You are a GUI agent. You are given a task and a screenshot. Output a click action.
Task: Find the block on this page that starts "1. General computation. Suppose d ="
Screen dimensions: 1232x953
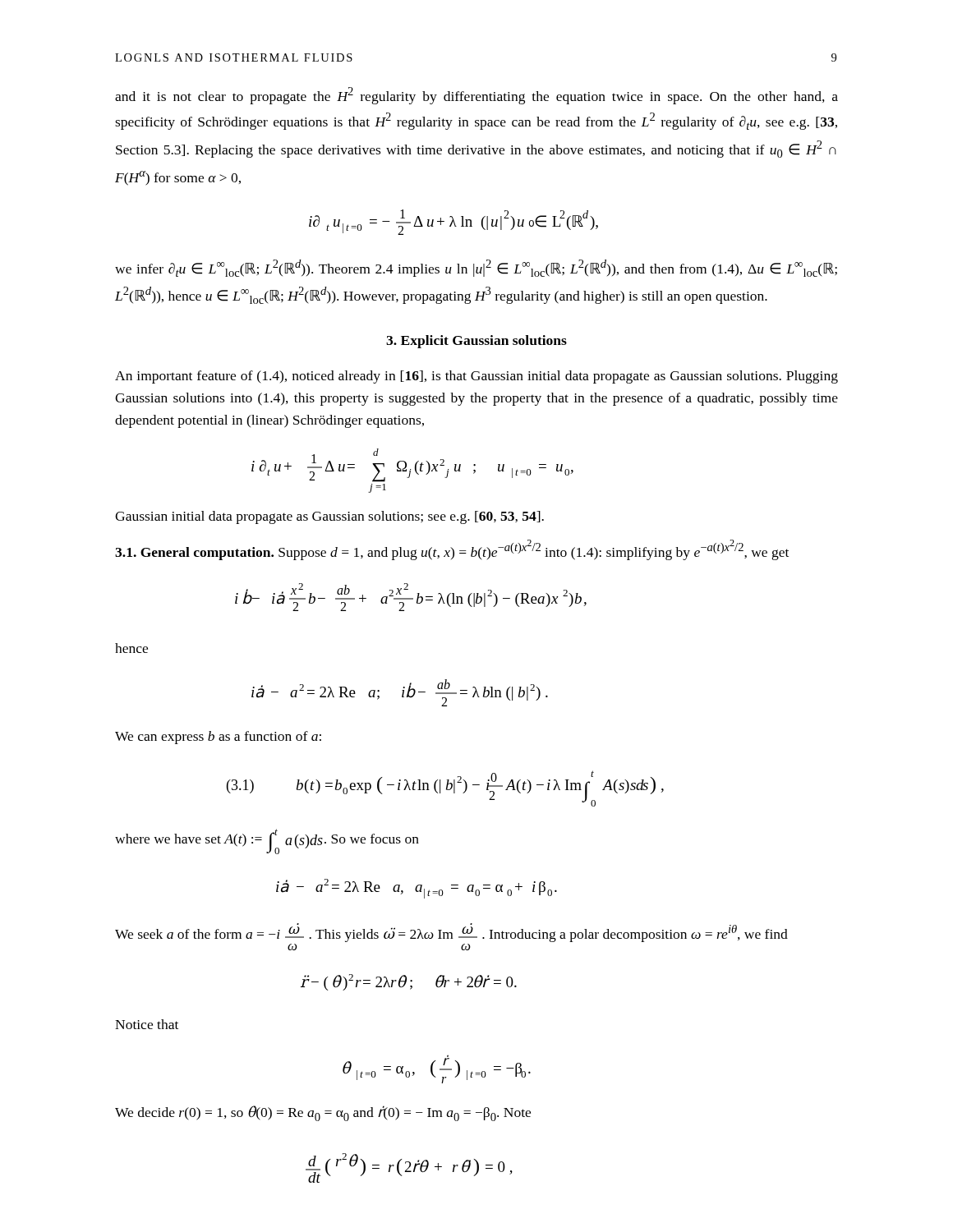(x=476, y=549)
